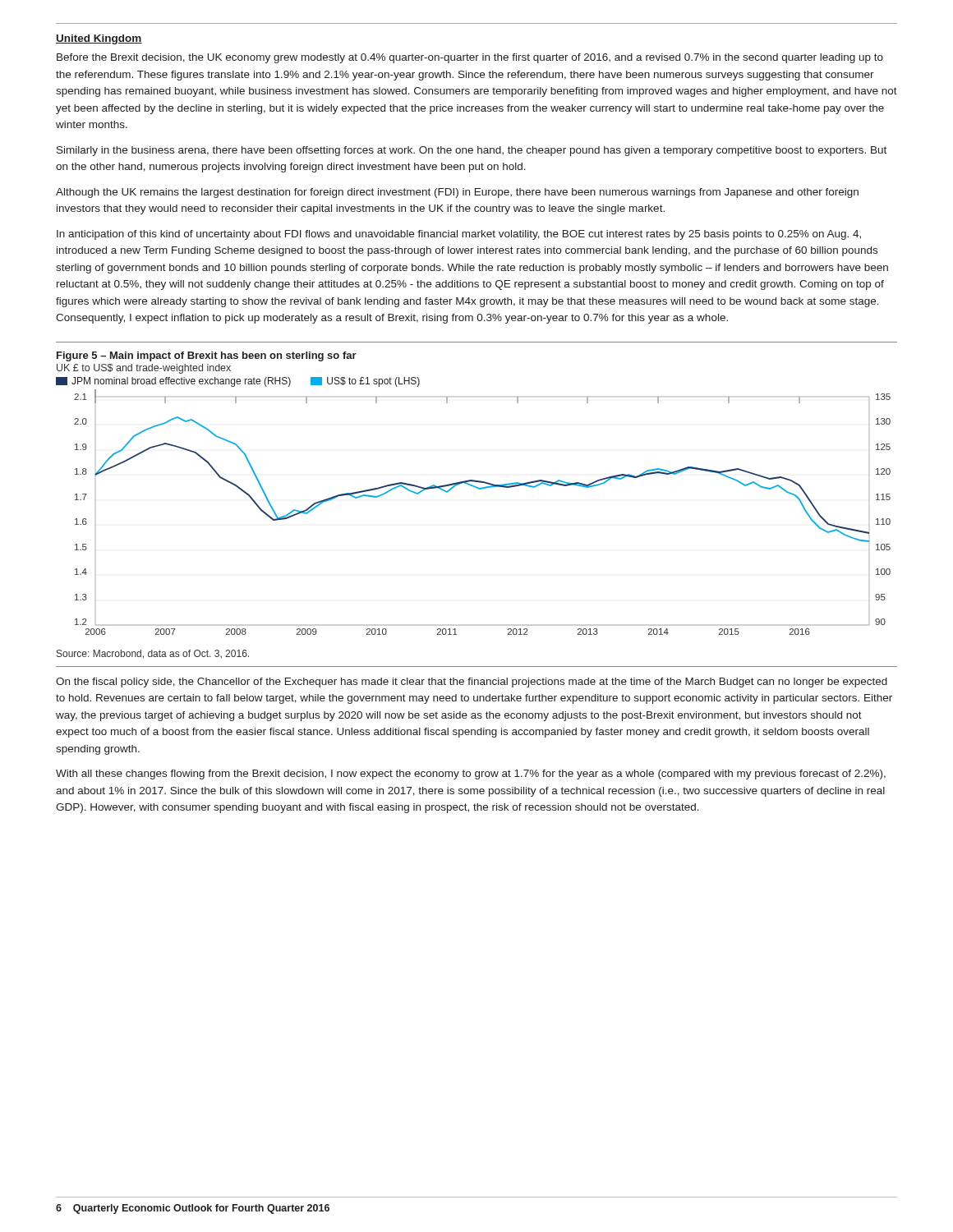Point to the text starting "Although the UK remains the largest destination"

pos(457,200)
